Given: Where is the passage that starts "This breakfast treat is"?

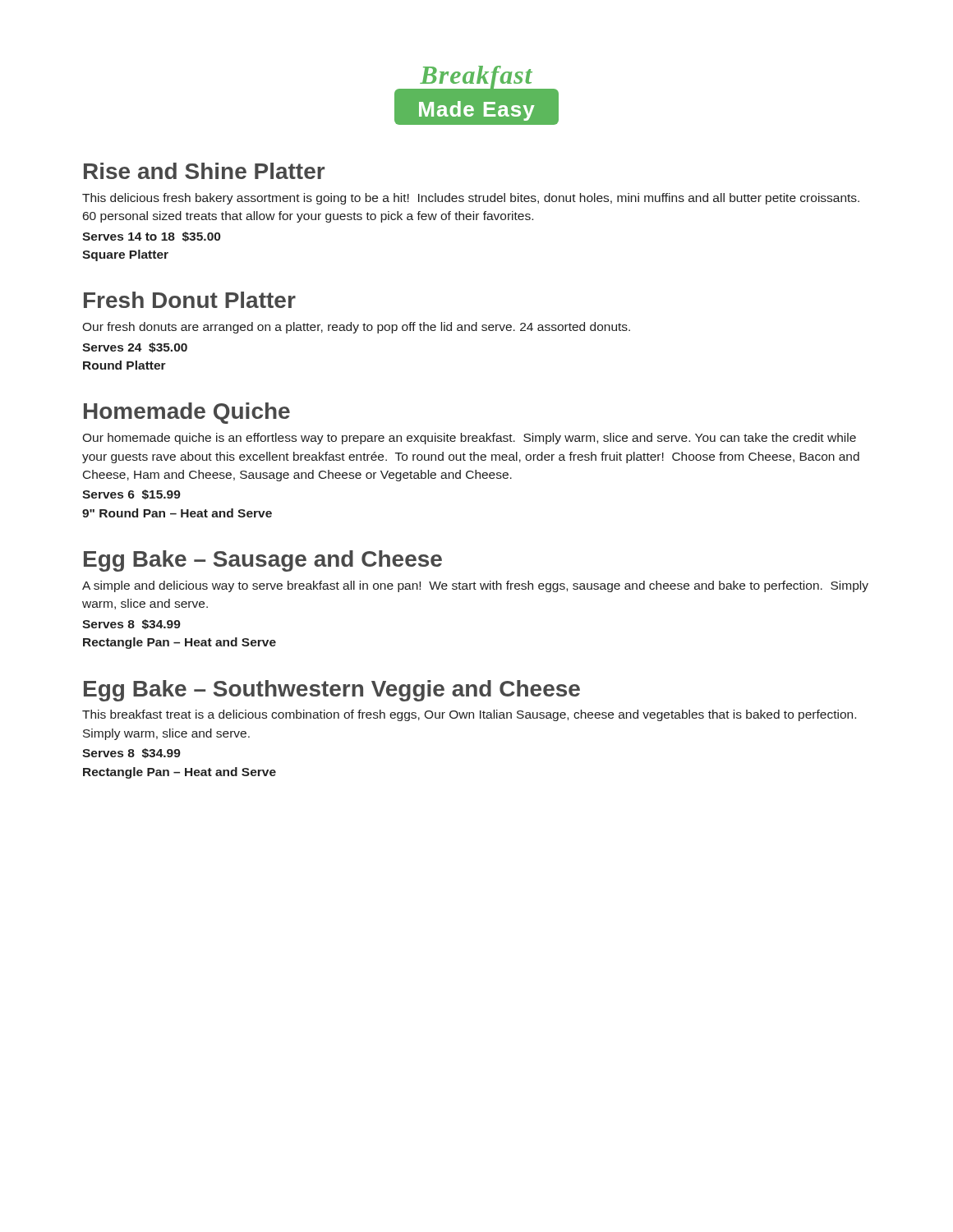Looking at the screenshot, I should [x=469, y=715].
